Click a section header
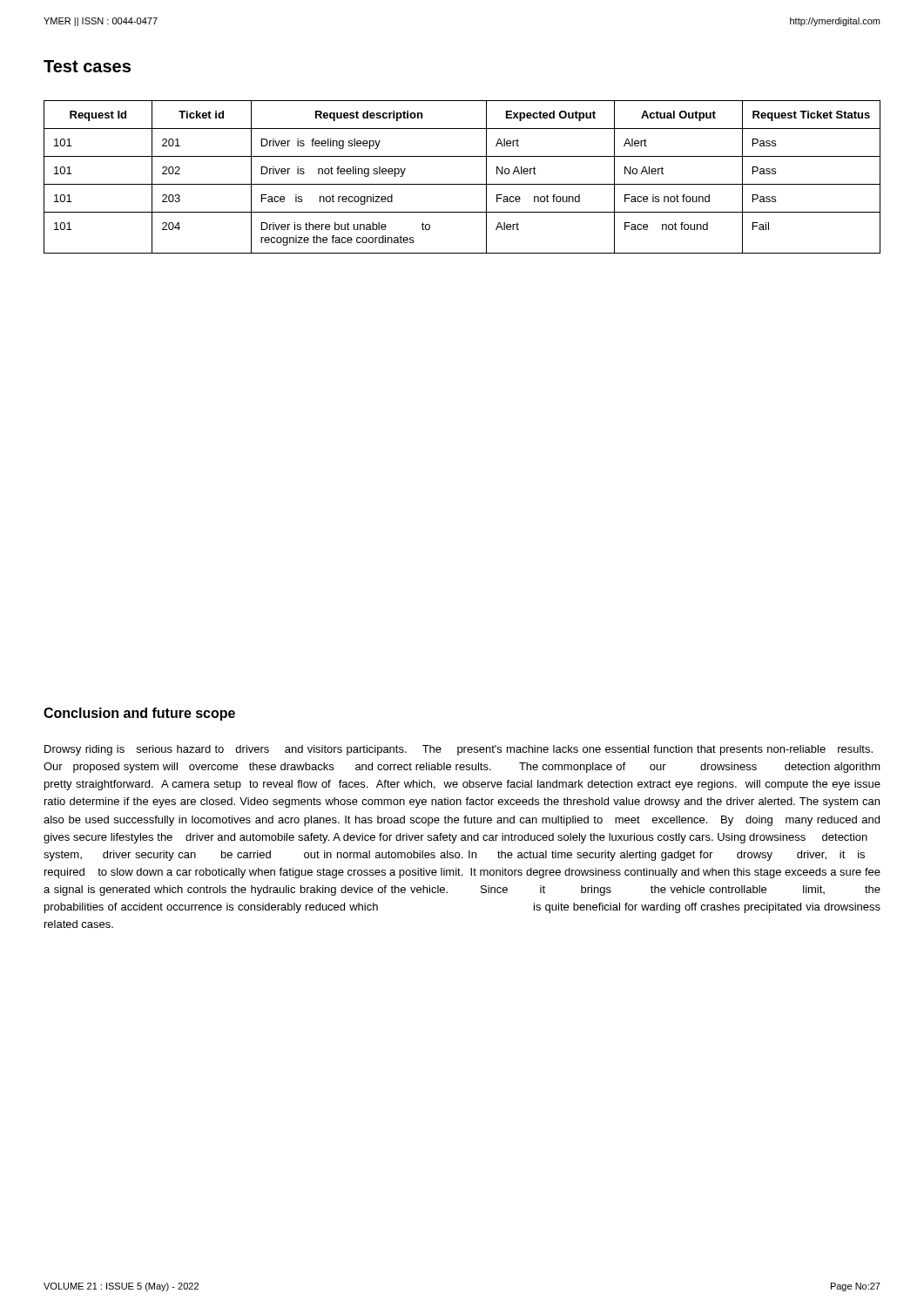The image size is (924, 1307). [140, 713]
